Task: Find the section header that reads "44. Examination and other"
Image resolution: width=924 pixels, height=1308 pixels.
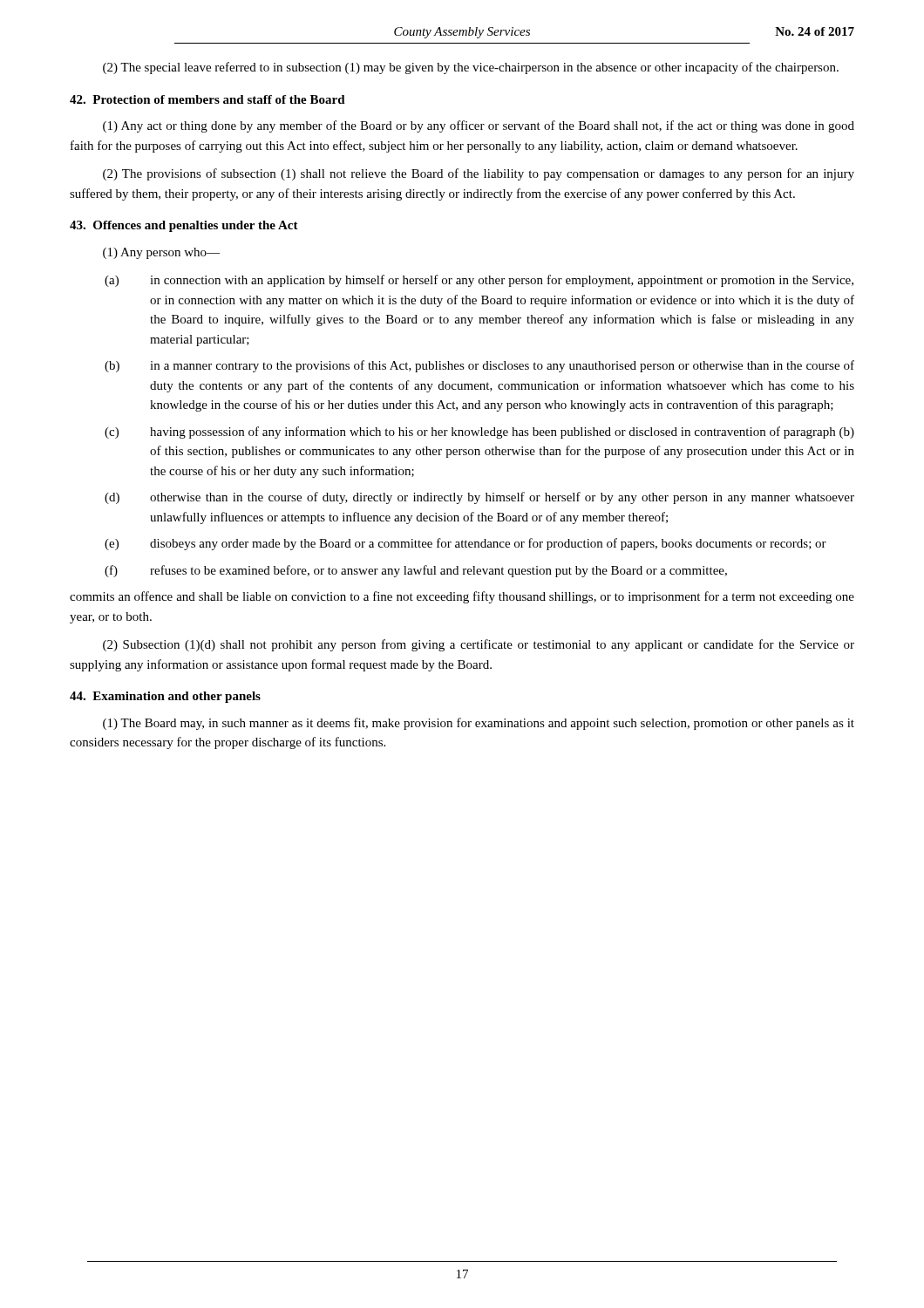Action: (165, 696)
